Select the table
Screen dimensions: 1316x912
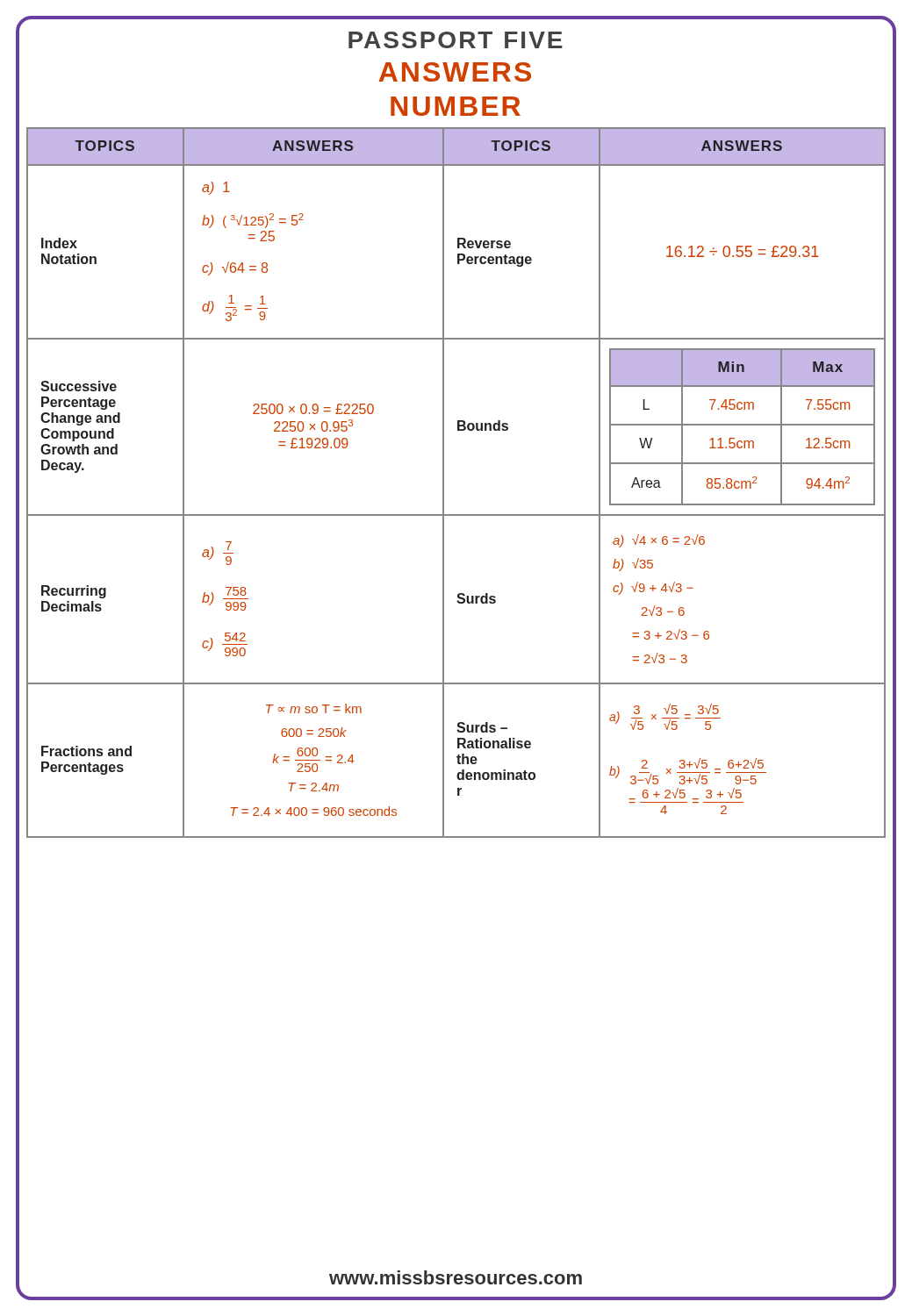click(x=456, y=482)
